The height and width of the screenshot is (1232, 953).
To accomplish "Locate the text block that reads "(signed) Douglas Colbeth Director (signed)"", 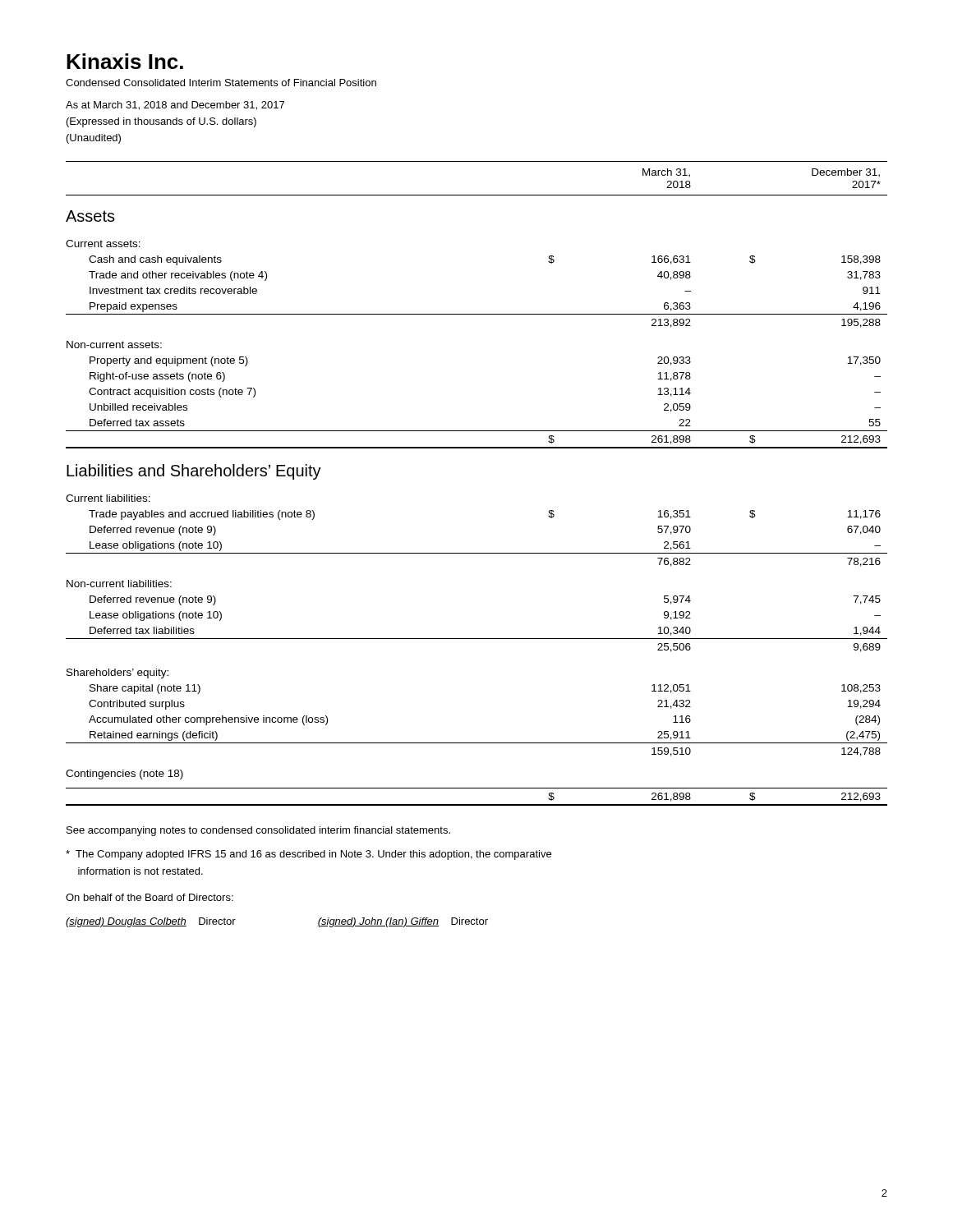I will (126, 922).
